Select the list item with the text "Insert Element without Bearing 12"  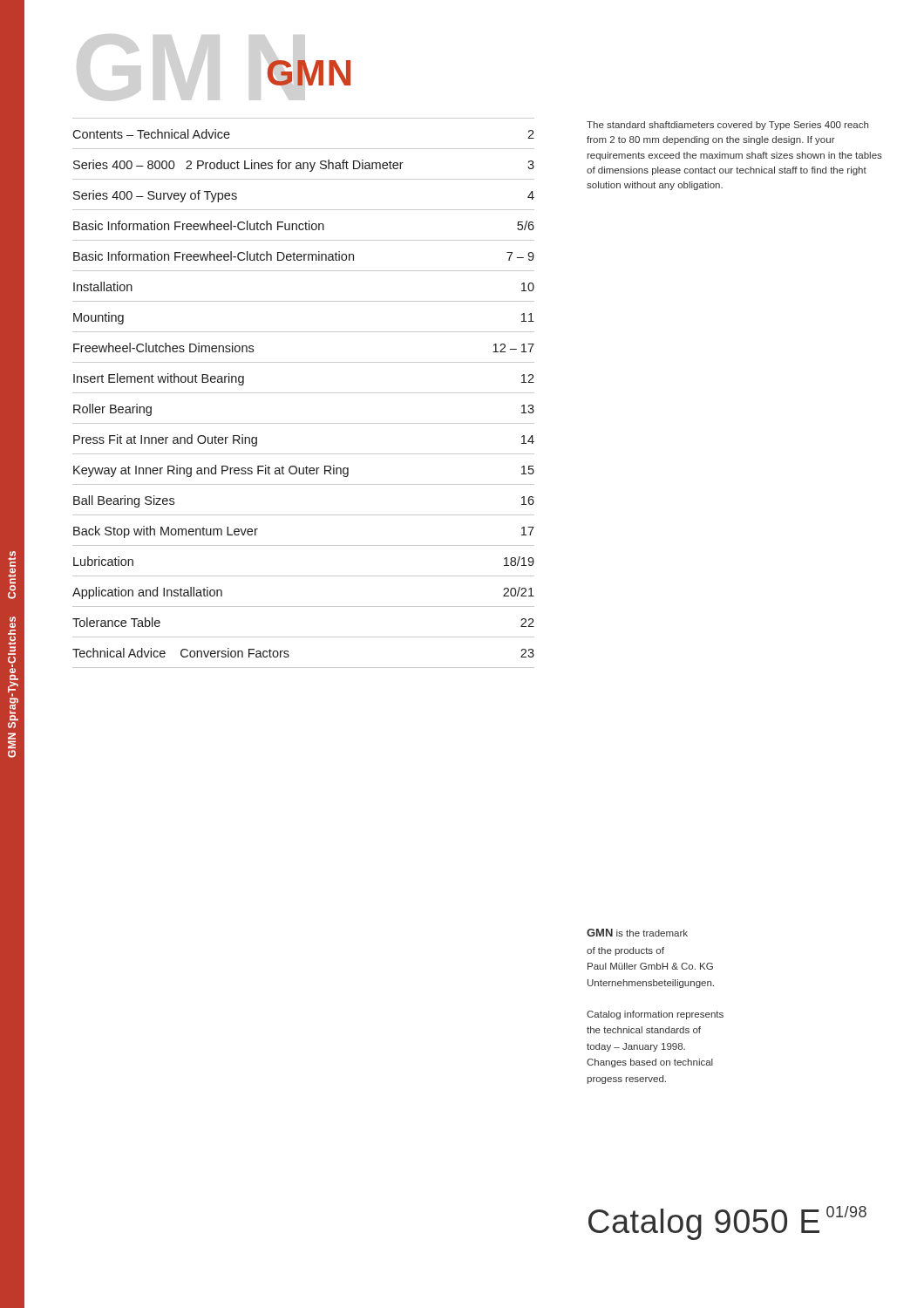[161, 379]
